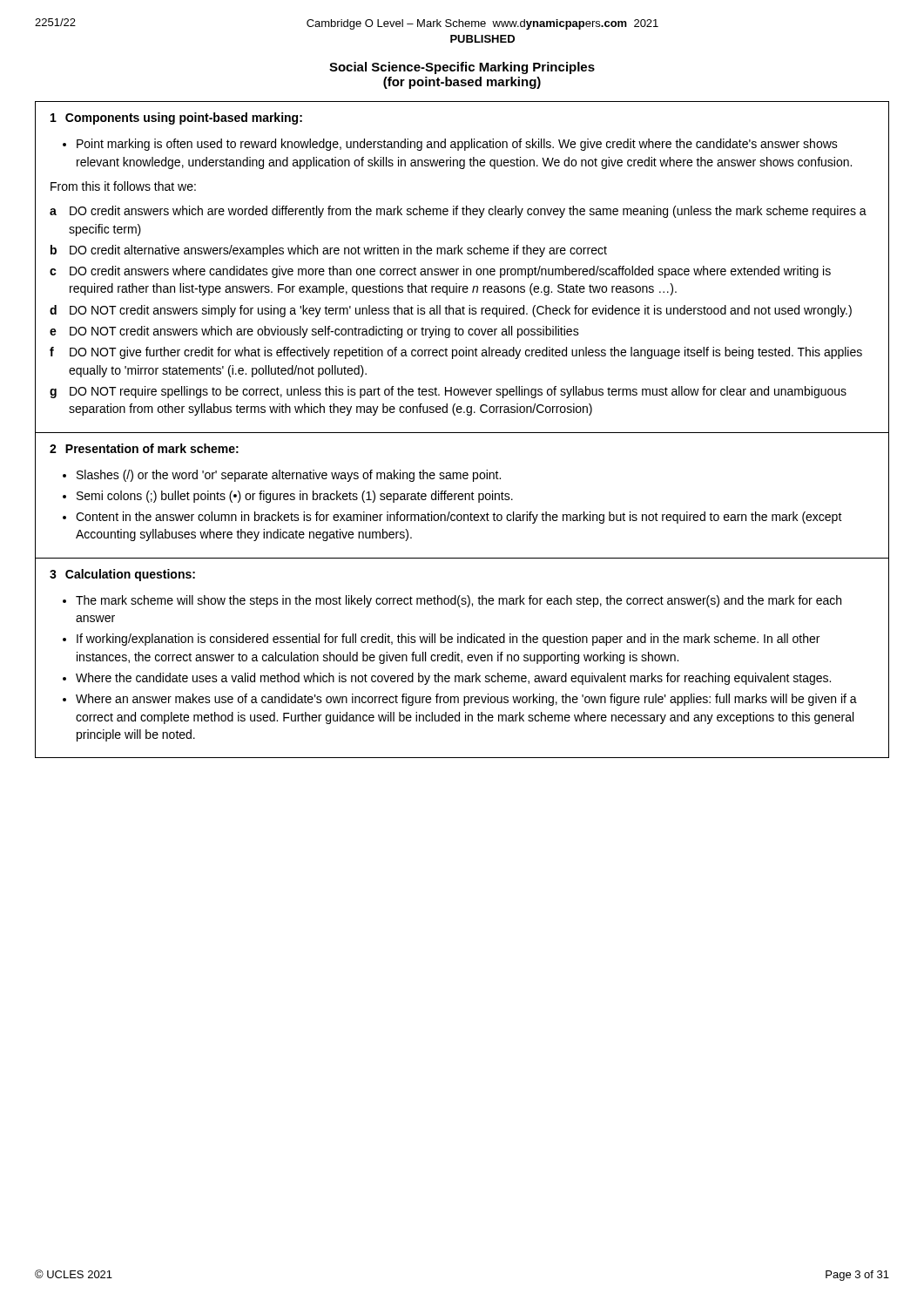Select the list item containing "e DO NOT credit"
This screenshot has width=924, height=1307.
tap(462, 331)
